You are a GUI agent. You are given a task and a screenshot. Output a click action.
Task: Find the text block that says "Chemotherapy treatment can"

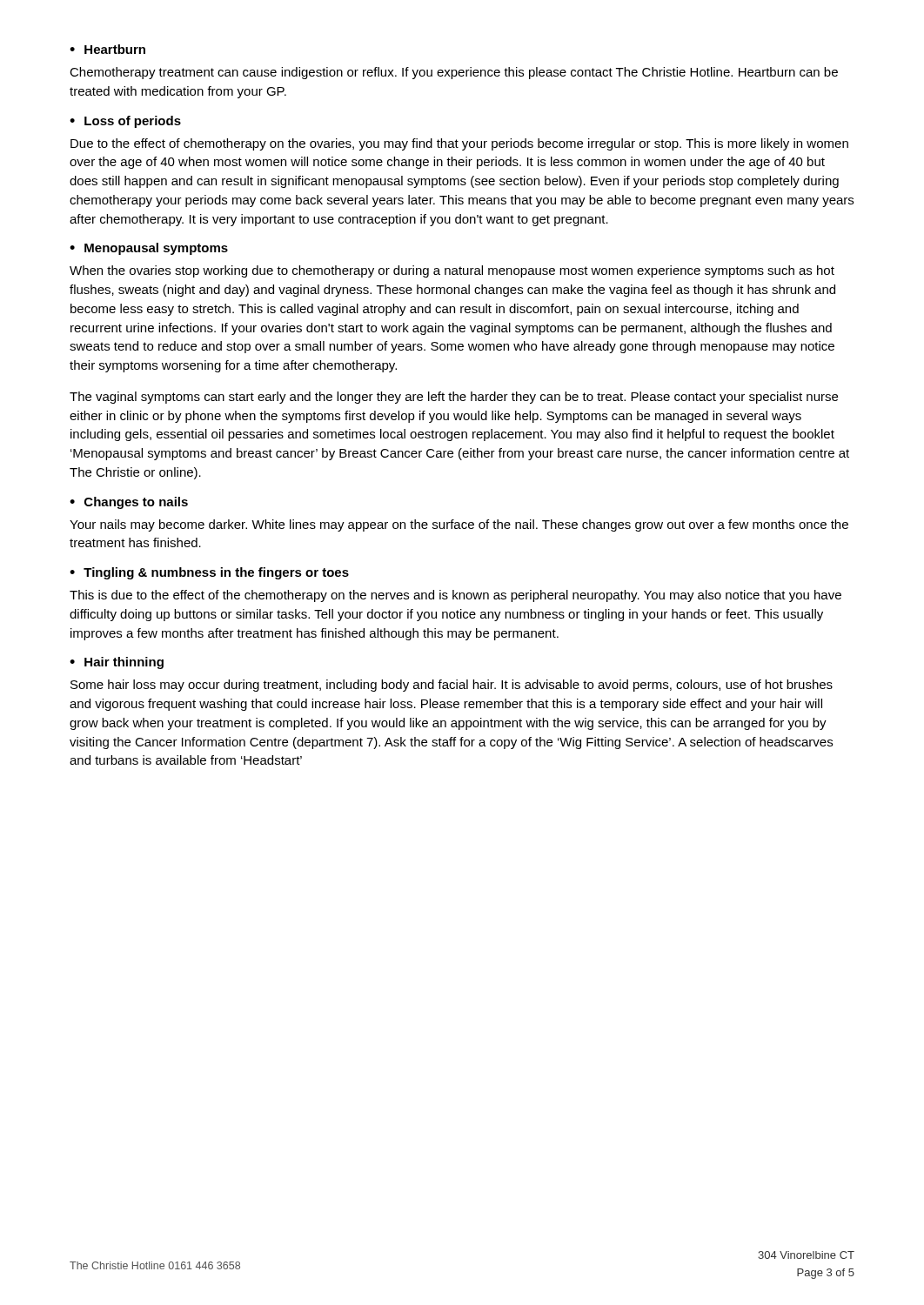454,81
